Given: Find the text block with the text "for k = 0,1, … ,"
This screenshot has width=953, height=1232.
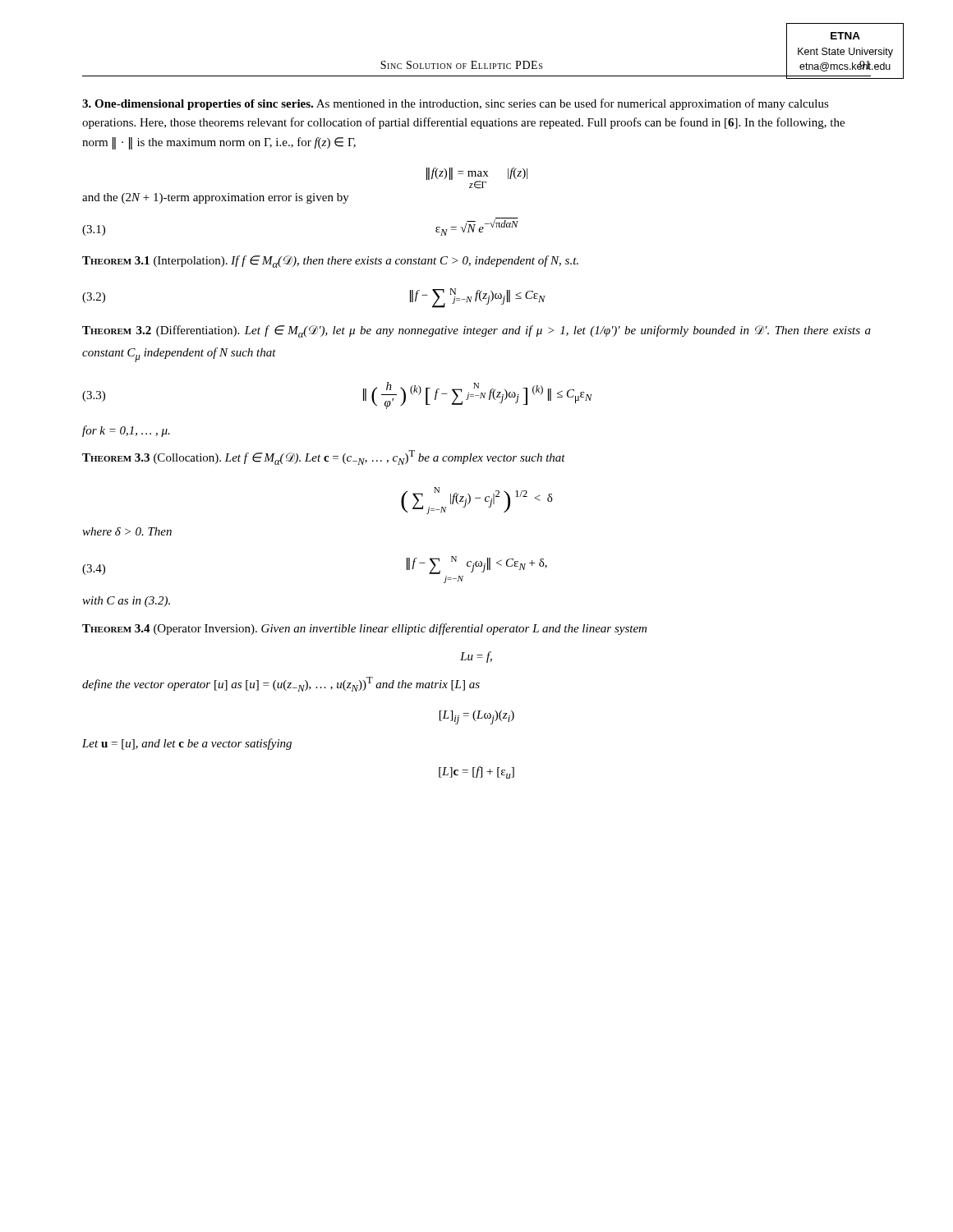Looking at the screenshot, I should pos(126,430).
